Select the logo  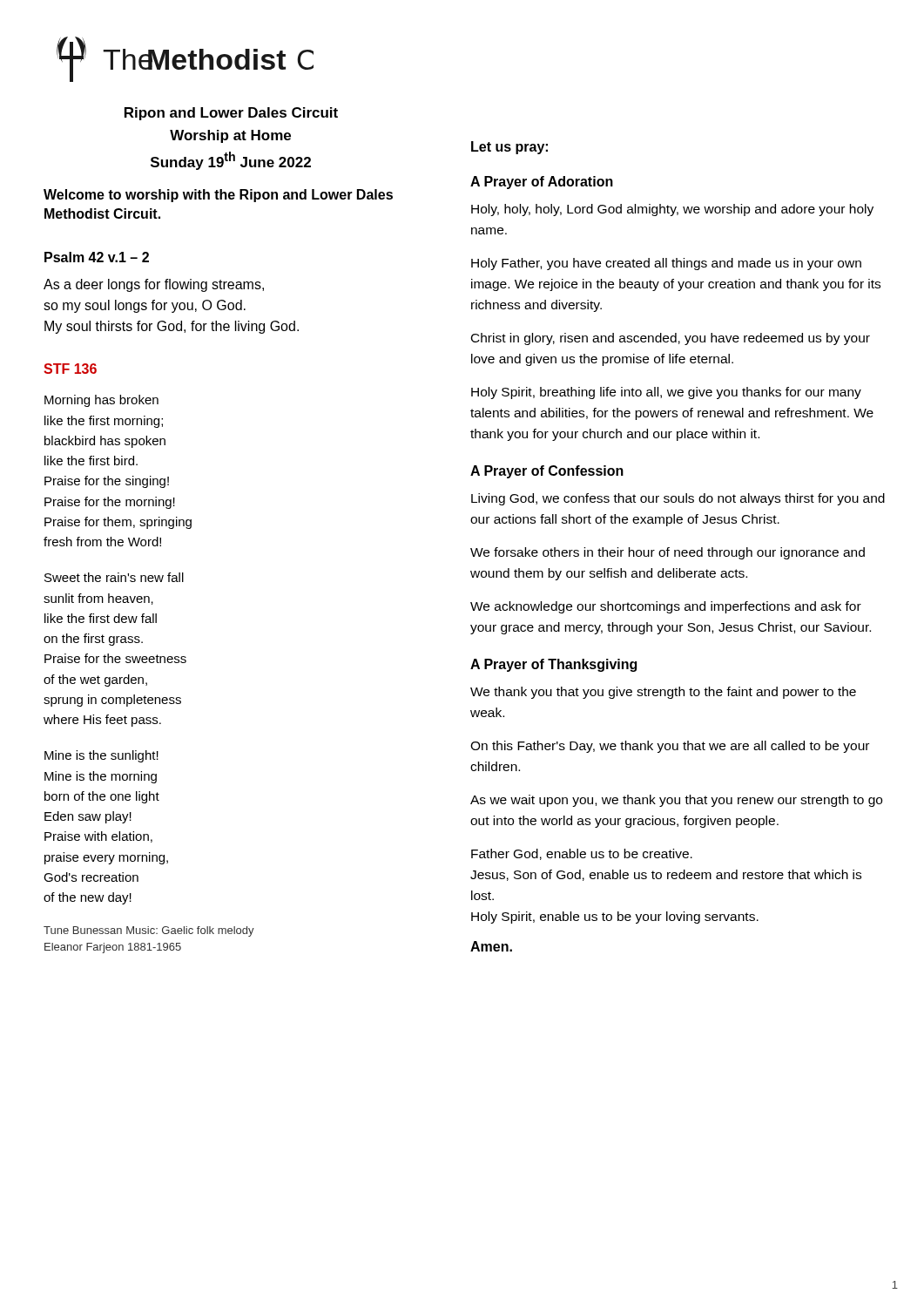231,58
